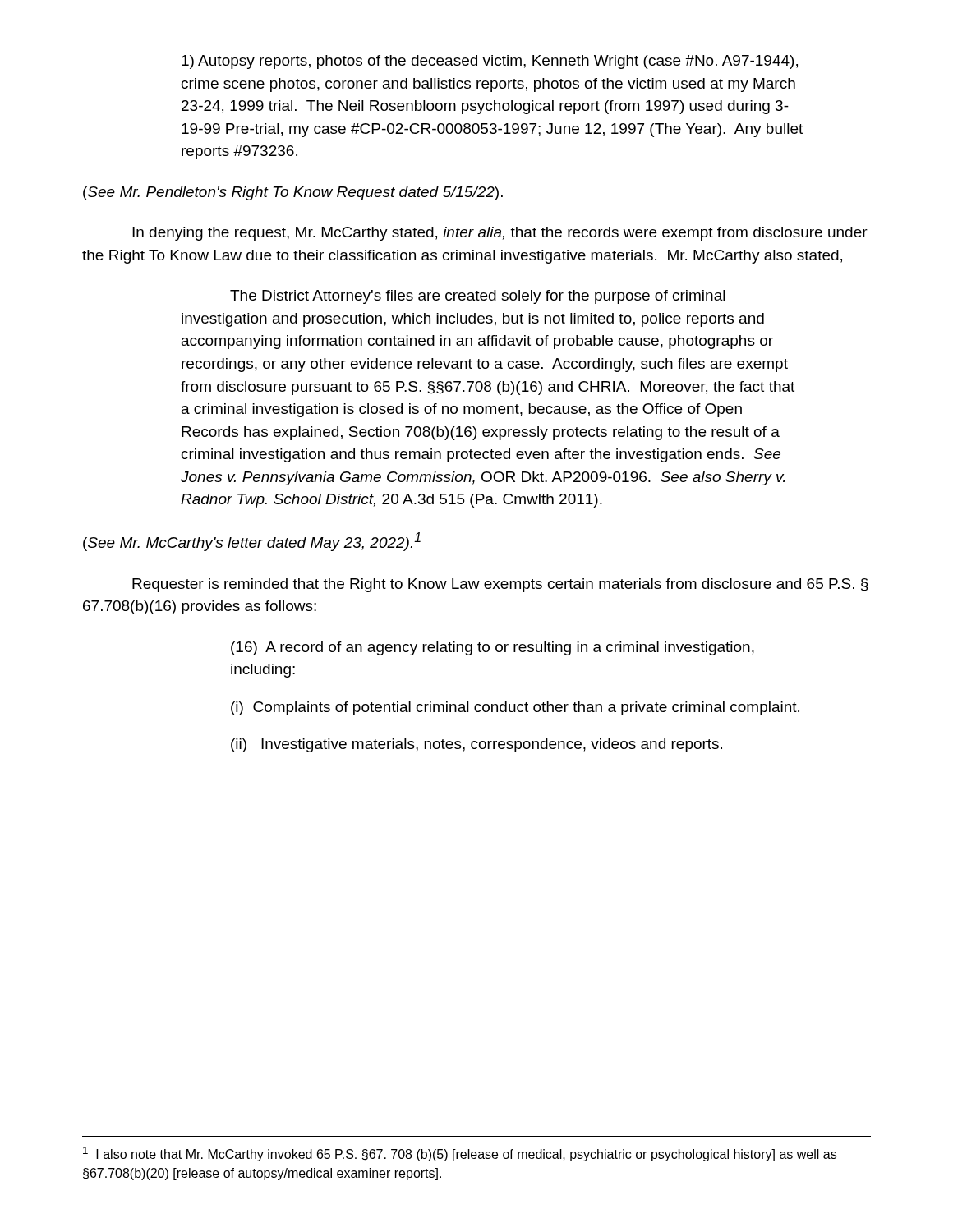
Task: Find the region starting "Requester is reminded that"
Action: pyautogui.click(x=475, y=595)
